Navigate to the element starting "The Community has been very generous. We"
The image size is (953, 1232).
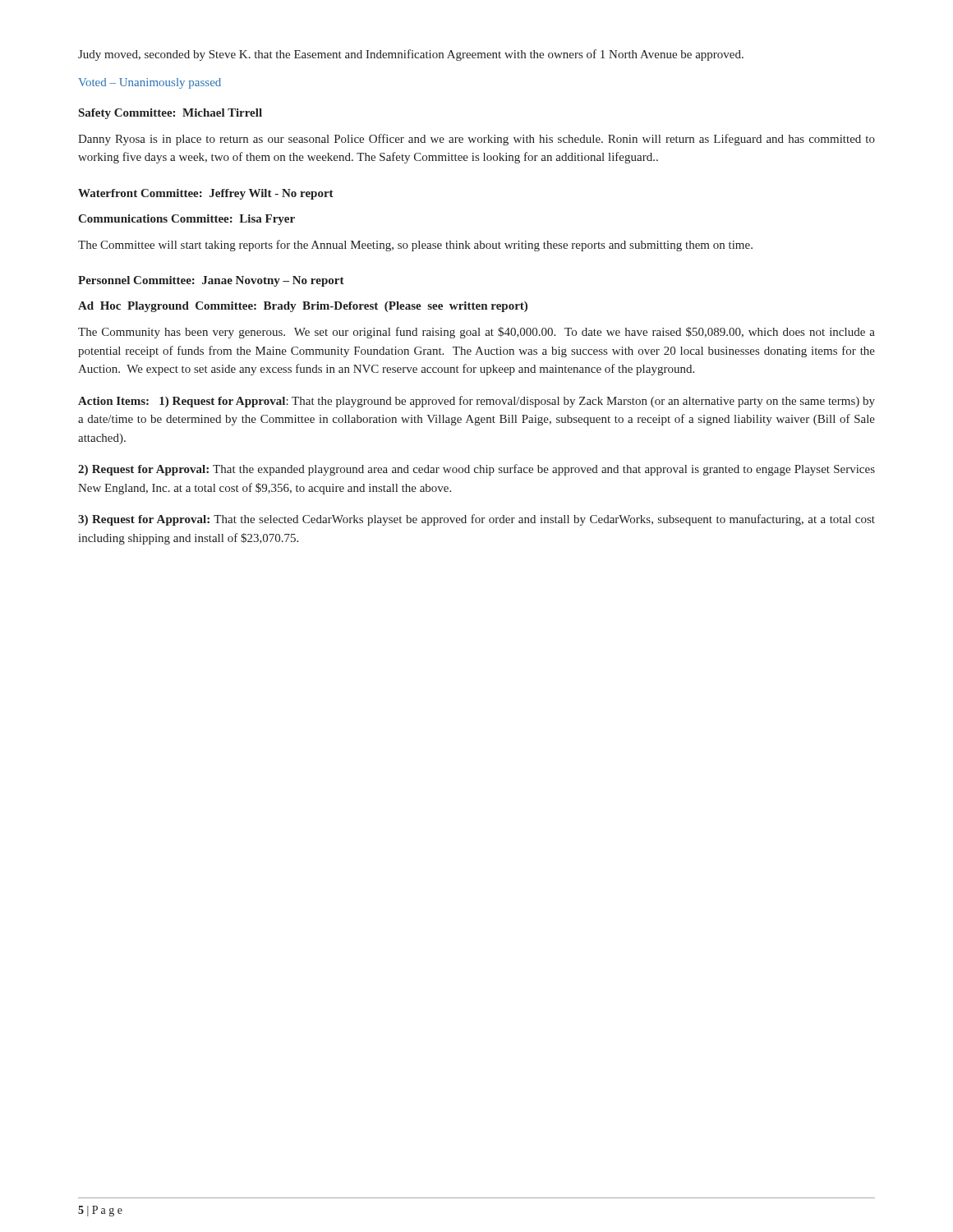(476, 350)
